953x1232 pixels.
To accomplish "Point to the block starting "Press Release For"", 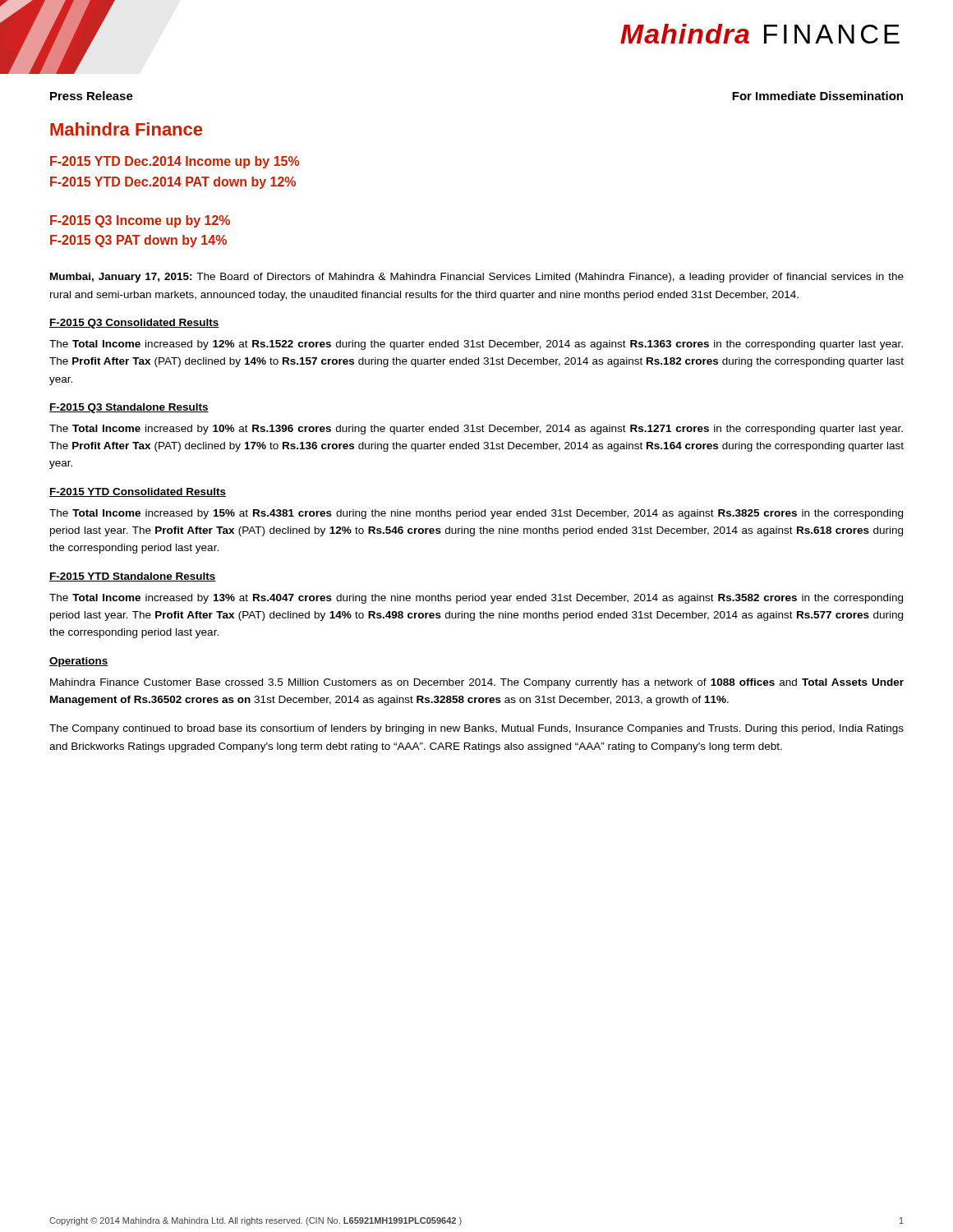I will 94,96.
